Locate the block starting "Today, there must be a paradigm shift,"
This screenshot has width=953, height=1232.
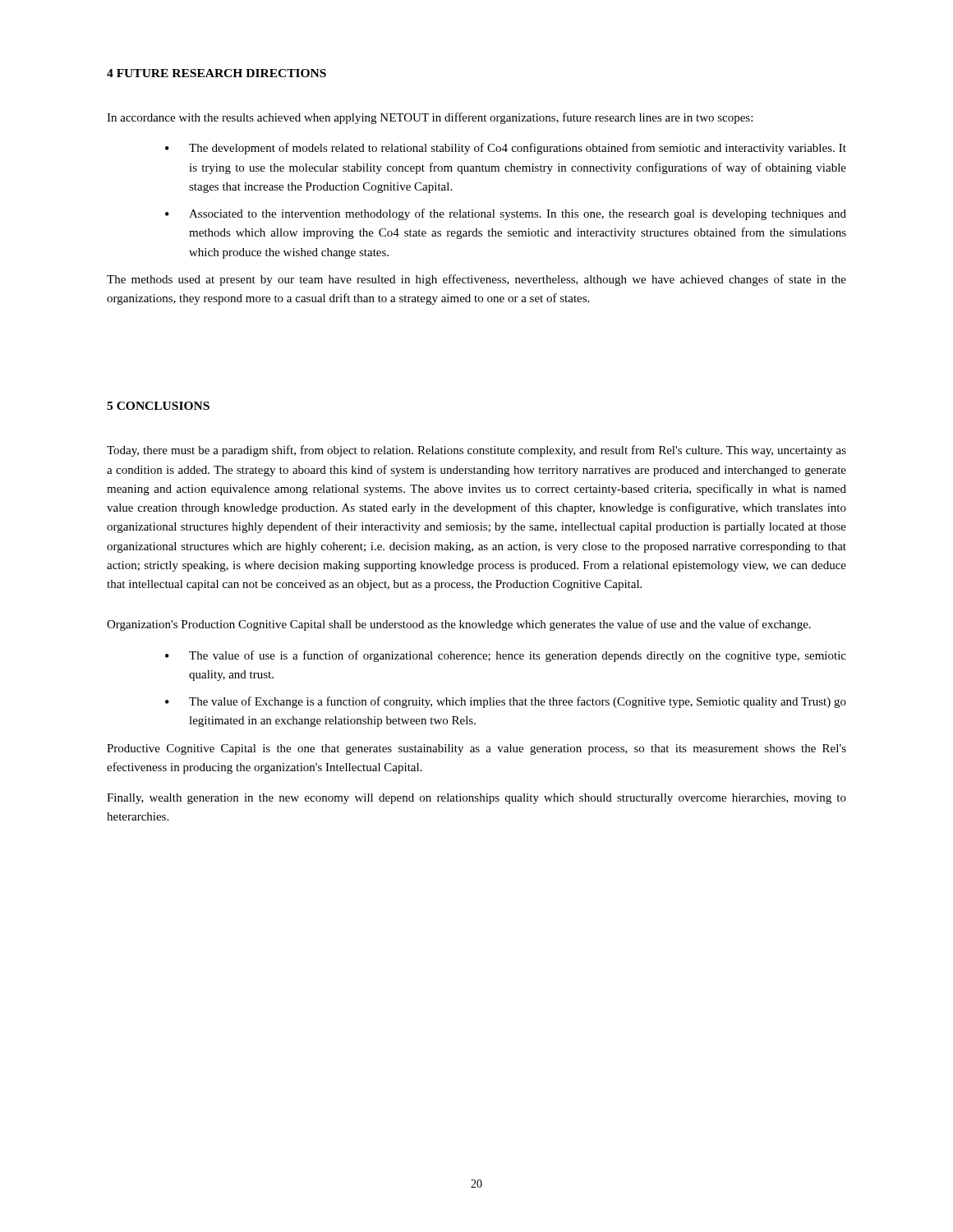476,517
